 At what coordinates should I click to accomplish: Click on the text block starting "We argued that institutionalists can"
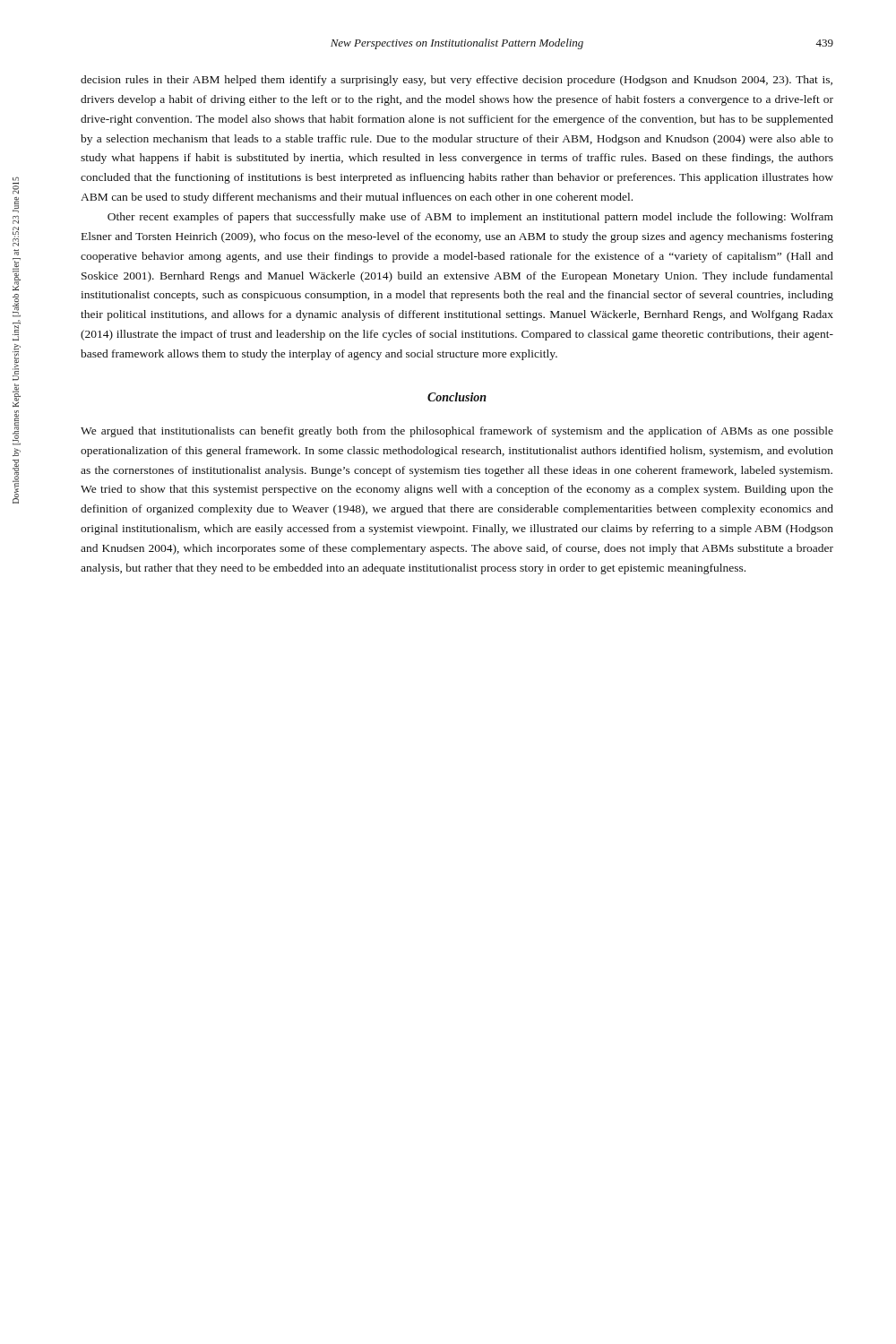click(x=457, y=499)
